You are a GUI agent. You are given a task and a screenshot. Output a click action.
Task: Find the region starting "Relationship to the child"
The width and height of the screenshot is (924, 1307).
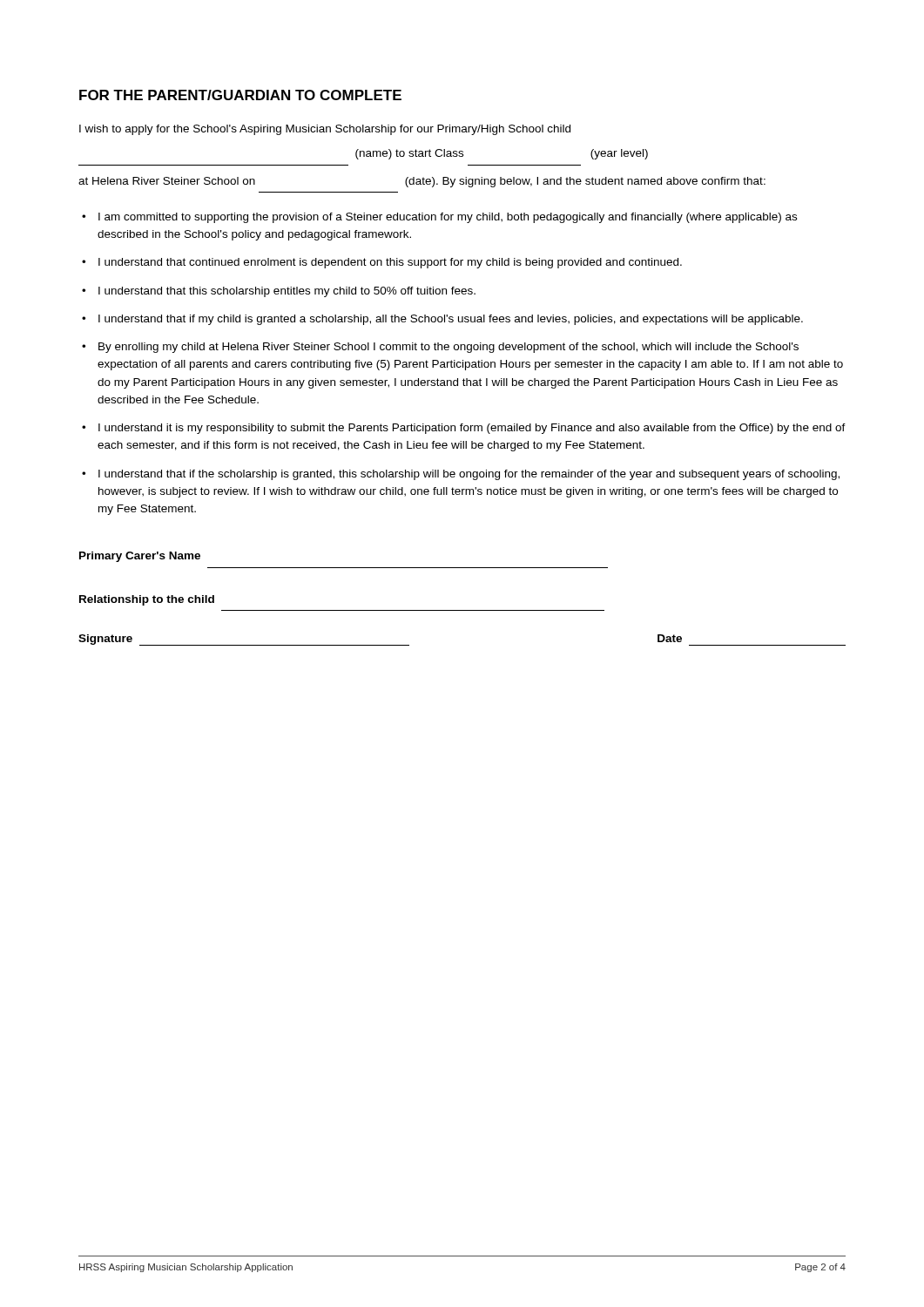tap(342, 600)
